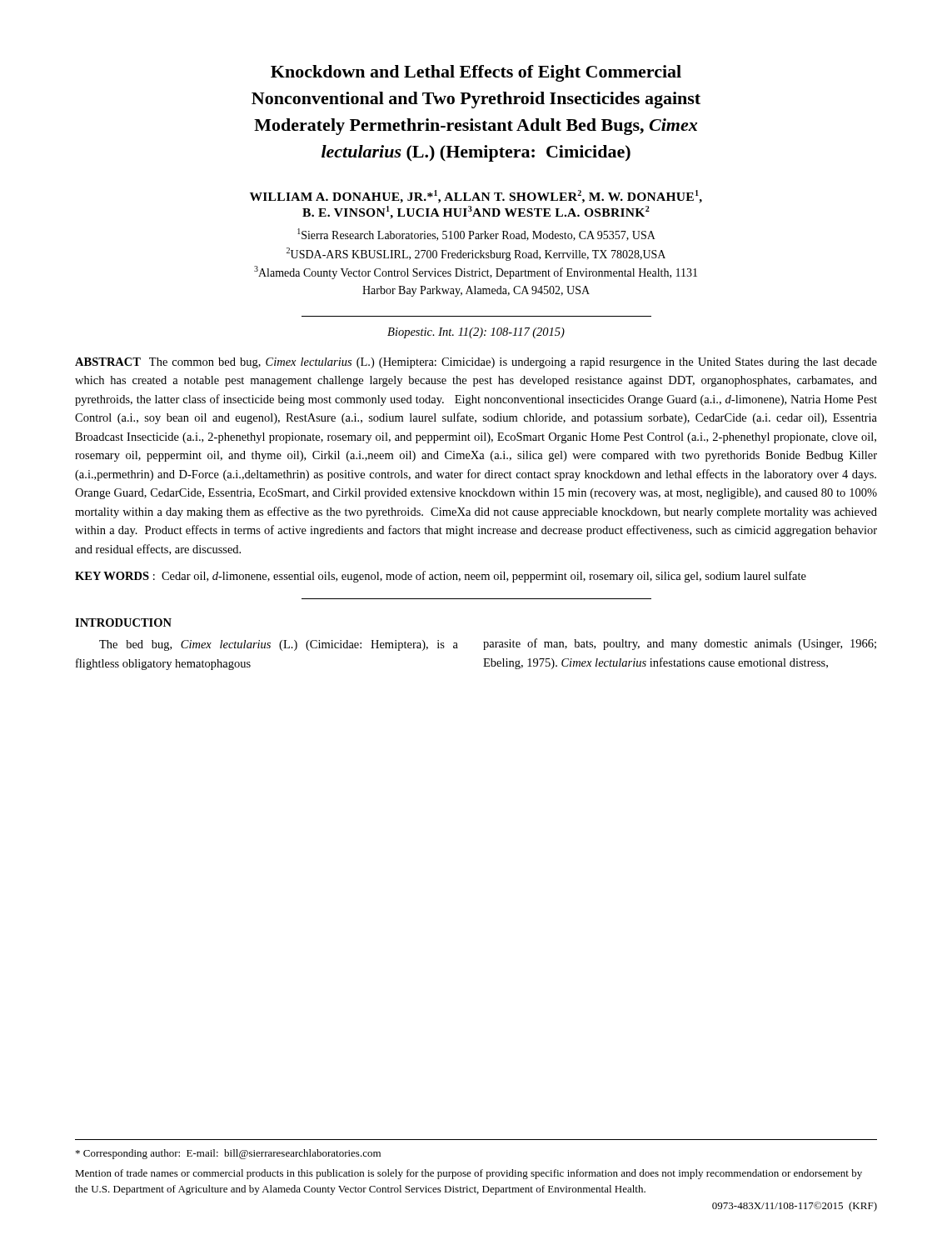This screenshot has height=1250, width=952.
Task: Point to the element starting "Biopestic. Int. 11(2): 108-117 (2015)"
Action: pos(476,332)
